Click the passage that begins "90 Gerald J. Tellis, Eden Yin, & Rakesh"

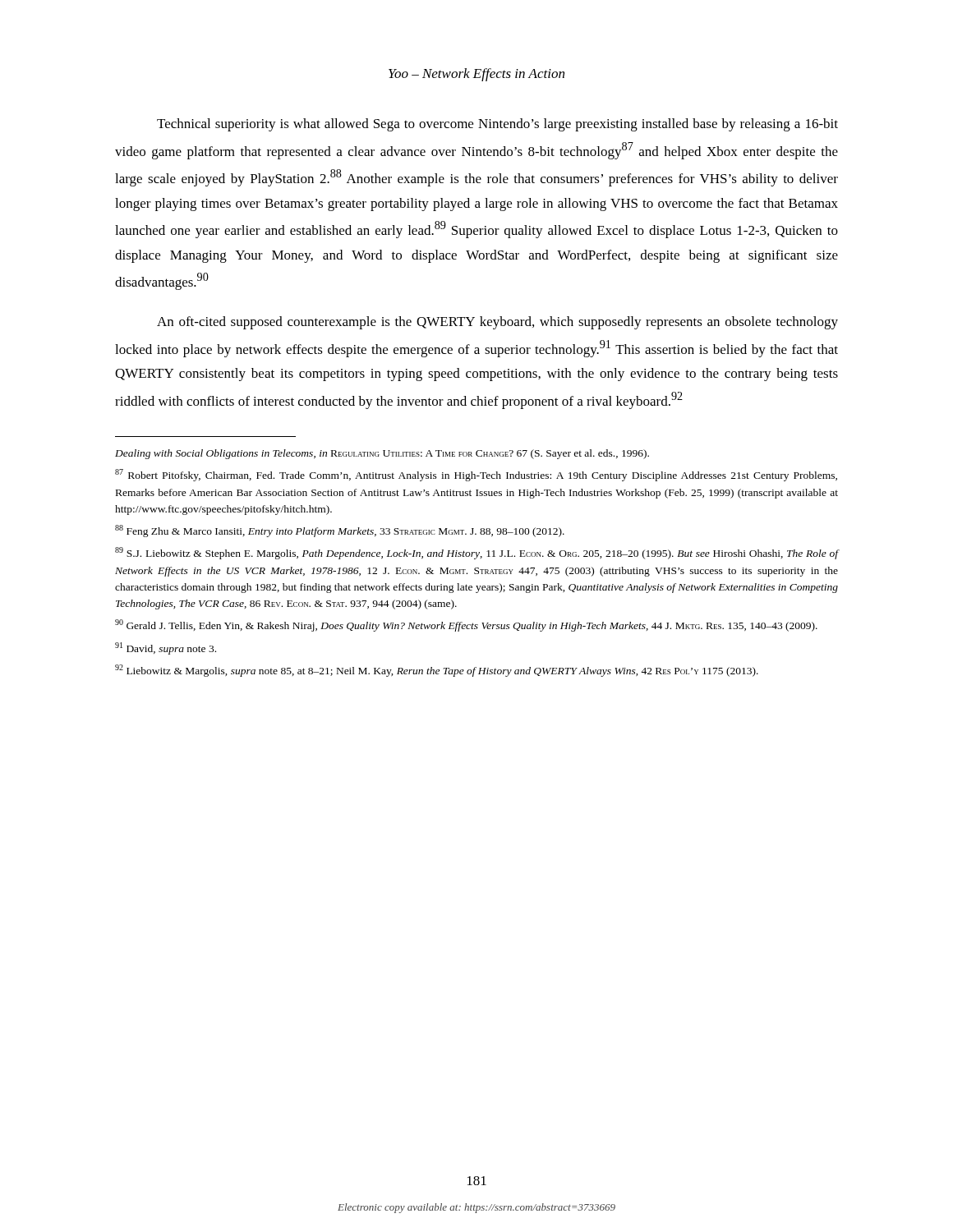coord(466,625)
